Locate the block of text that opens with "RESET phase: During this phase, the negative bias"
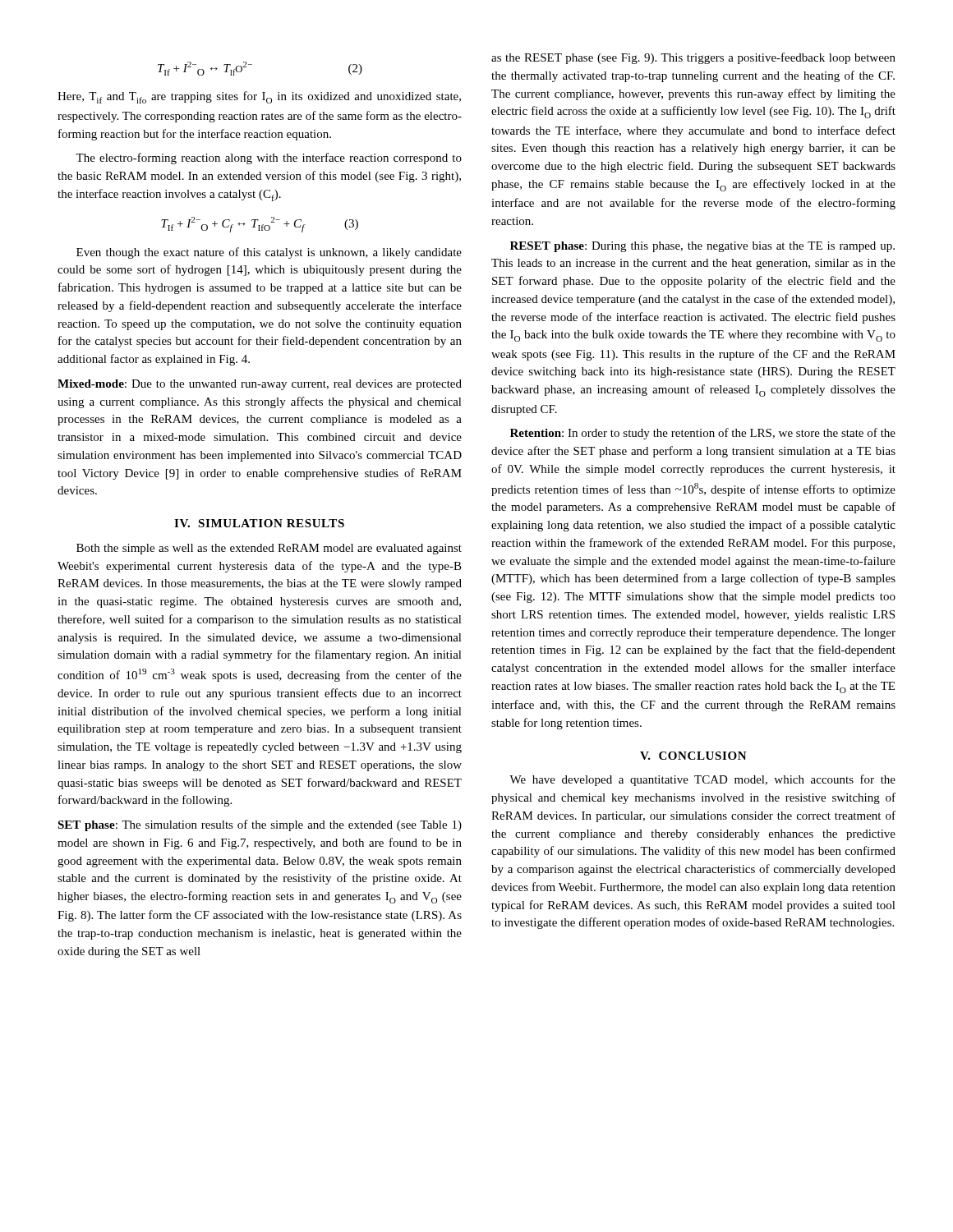 (693, 328)
